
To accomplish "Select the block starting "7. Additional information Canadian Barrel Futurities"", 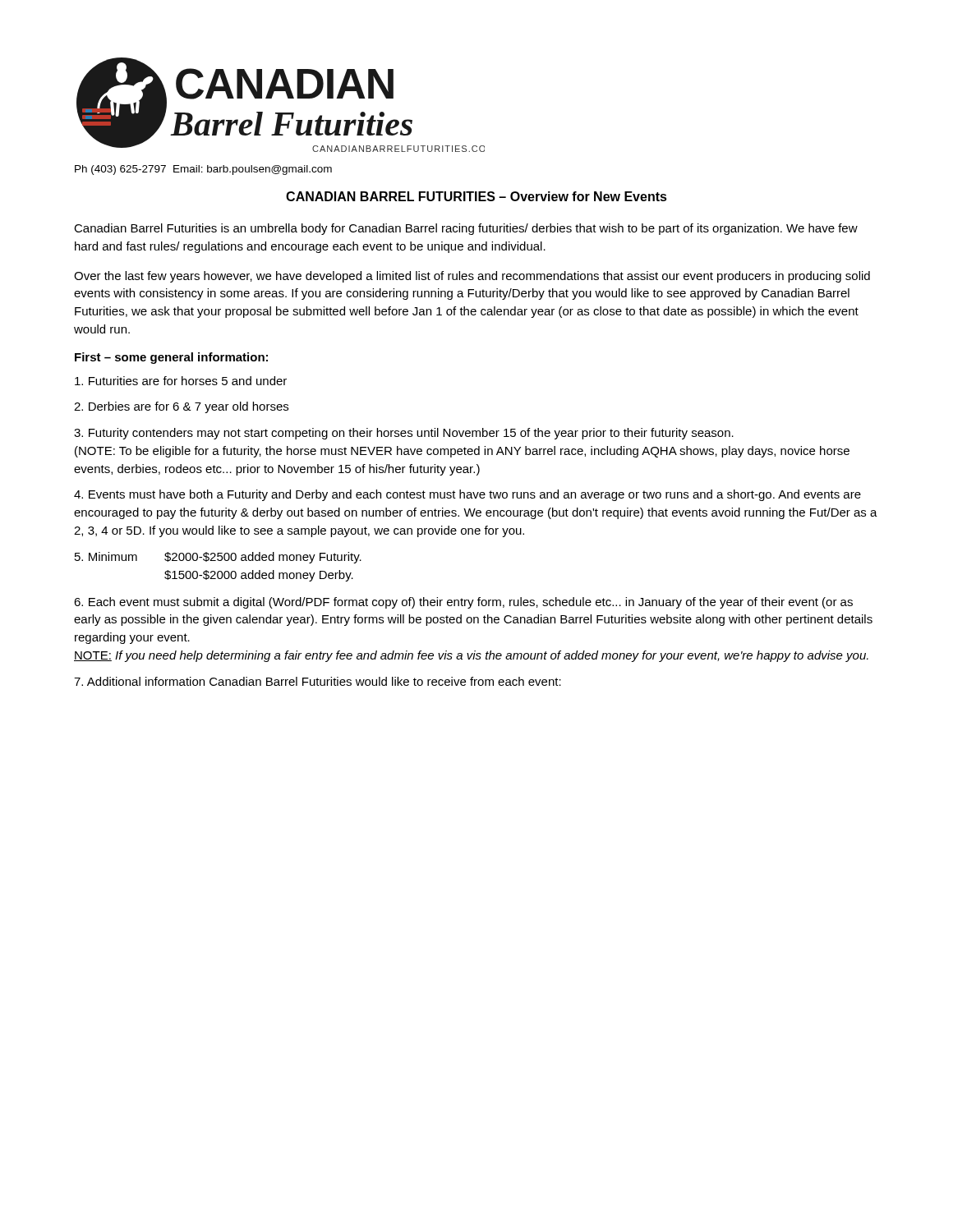I will [318, 681].
